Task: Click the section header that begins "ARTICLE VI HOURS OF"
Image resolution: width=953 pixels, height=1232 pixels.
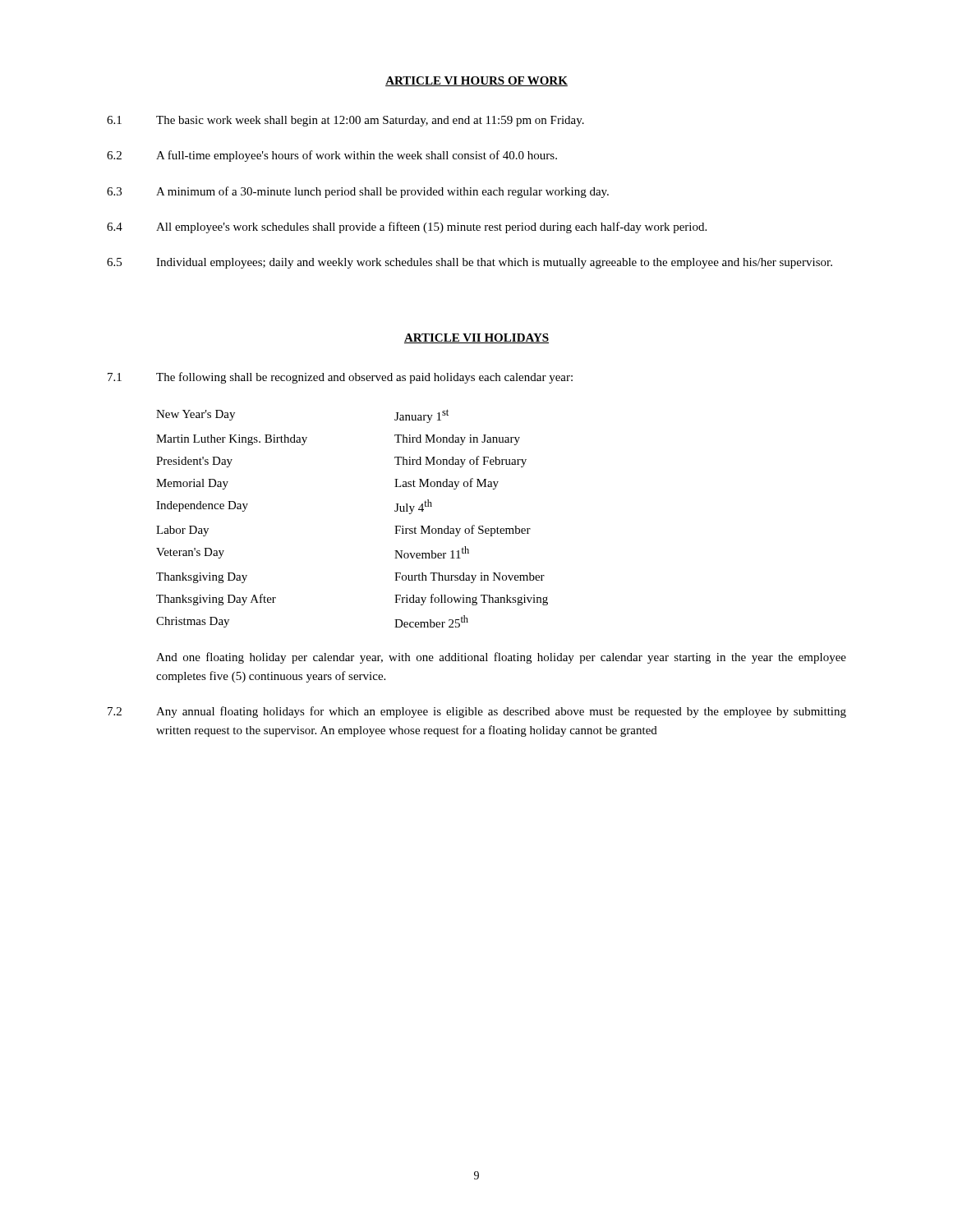Action: [x=476, y=81]
